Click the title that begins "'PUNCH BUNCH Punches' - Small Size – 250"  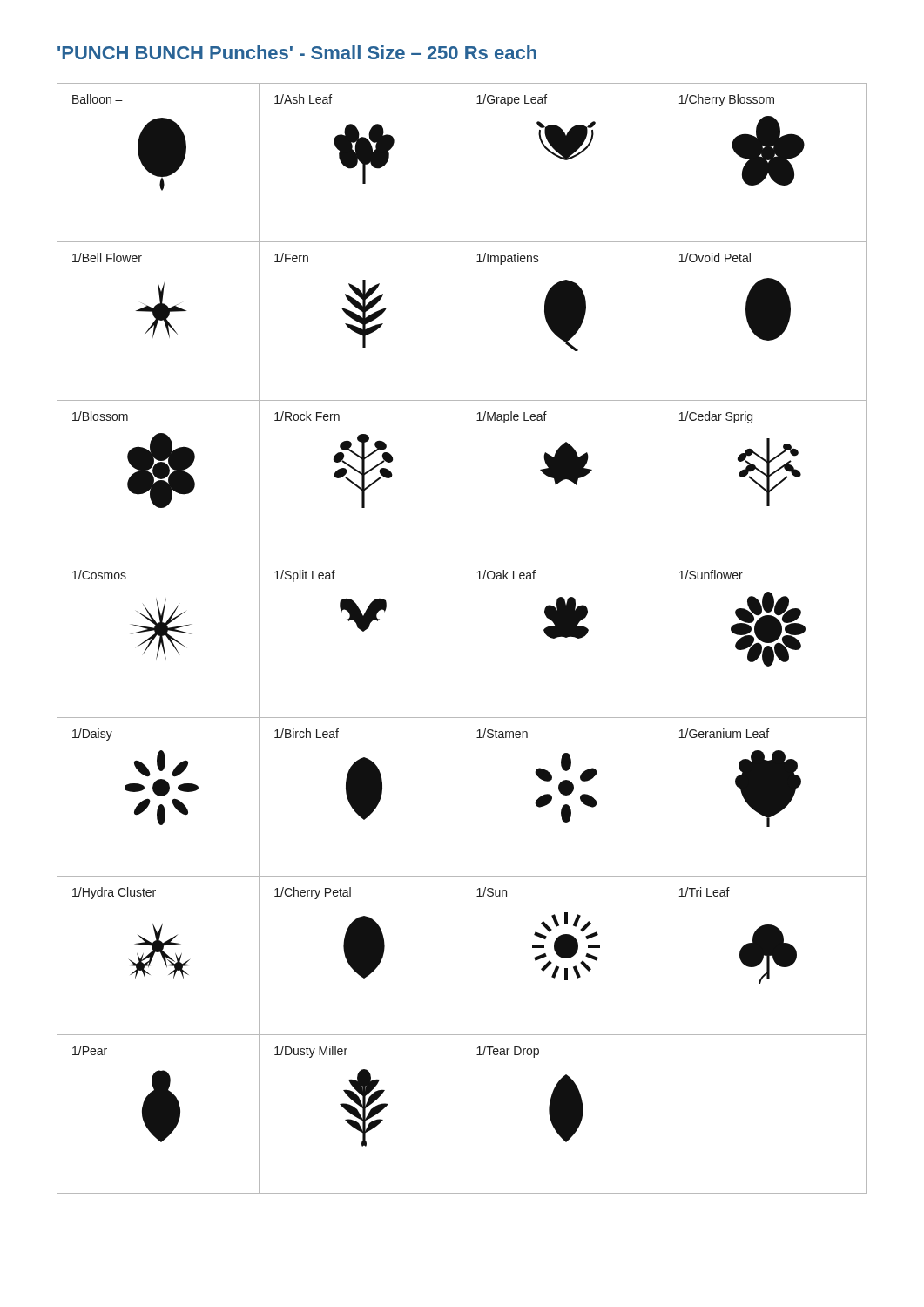pyautogui.click(x=297, y=53)
